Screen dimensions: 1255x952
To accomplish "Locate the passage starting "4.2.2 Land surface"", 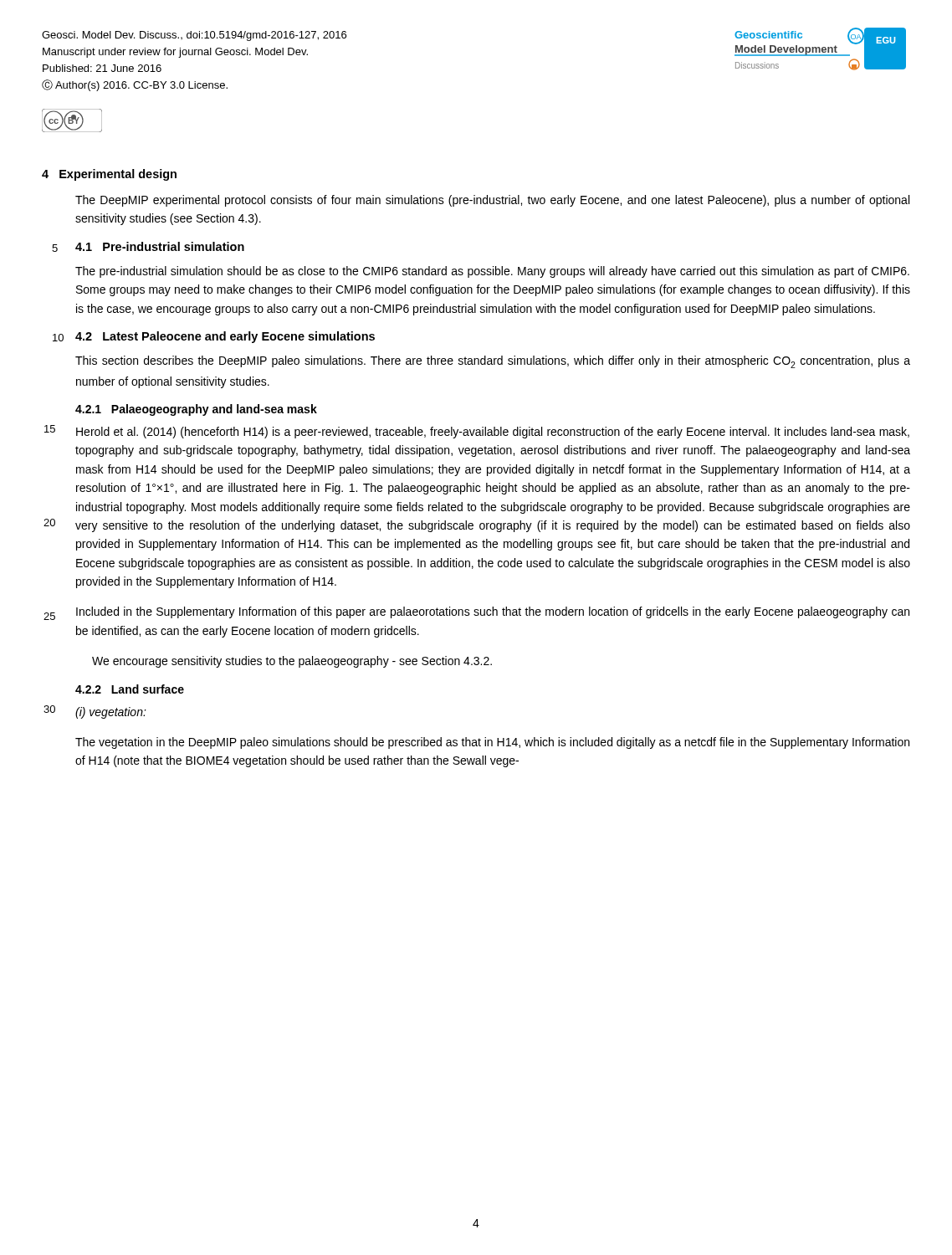I will pyautogui.click(x=130, y=689).
